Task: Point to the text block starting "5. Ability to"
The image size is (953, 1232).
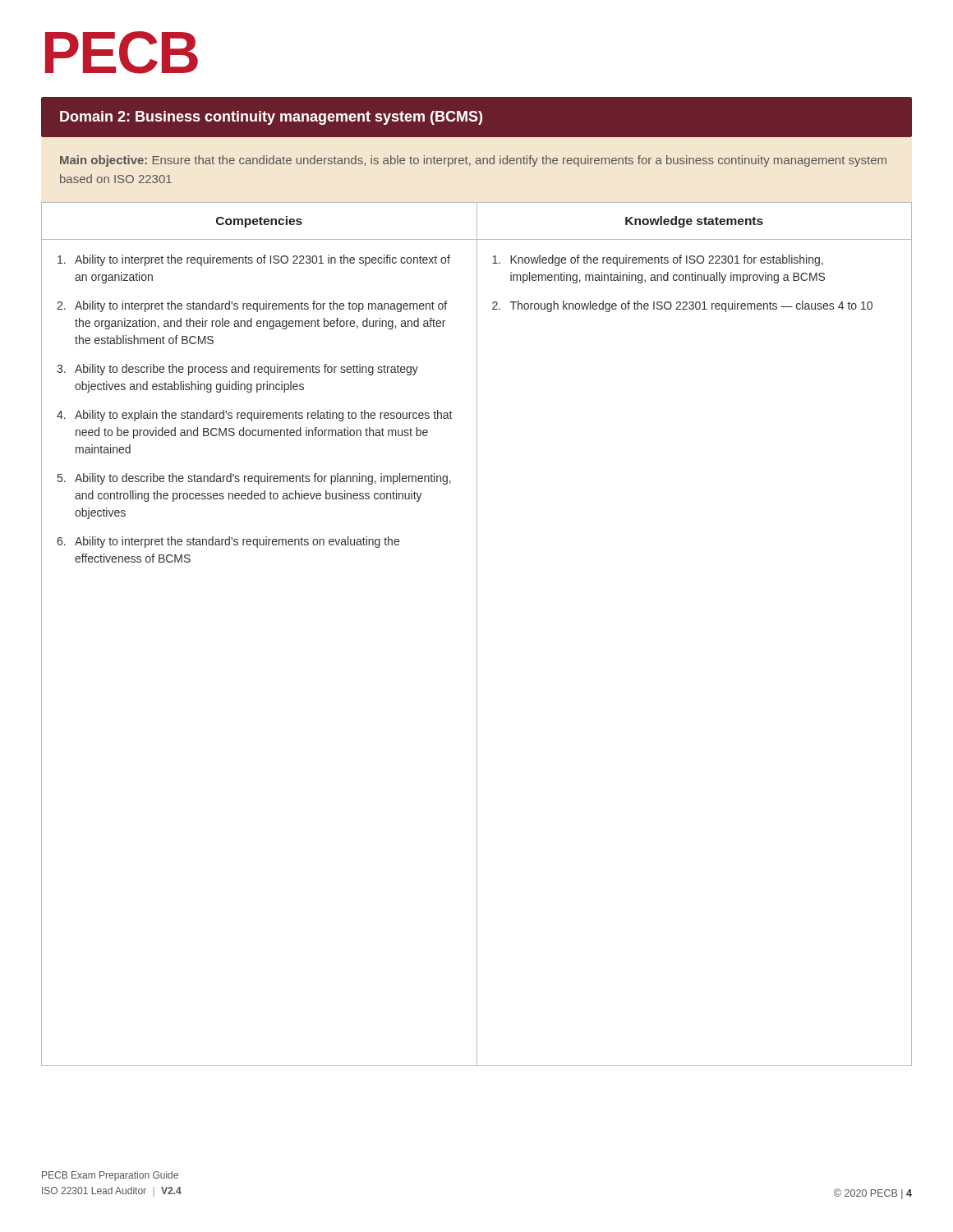Action: pyautogui.click(x=257, y=495)
